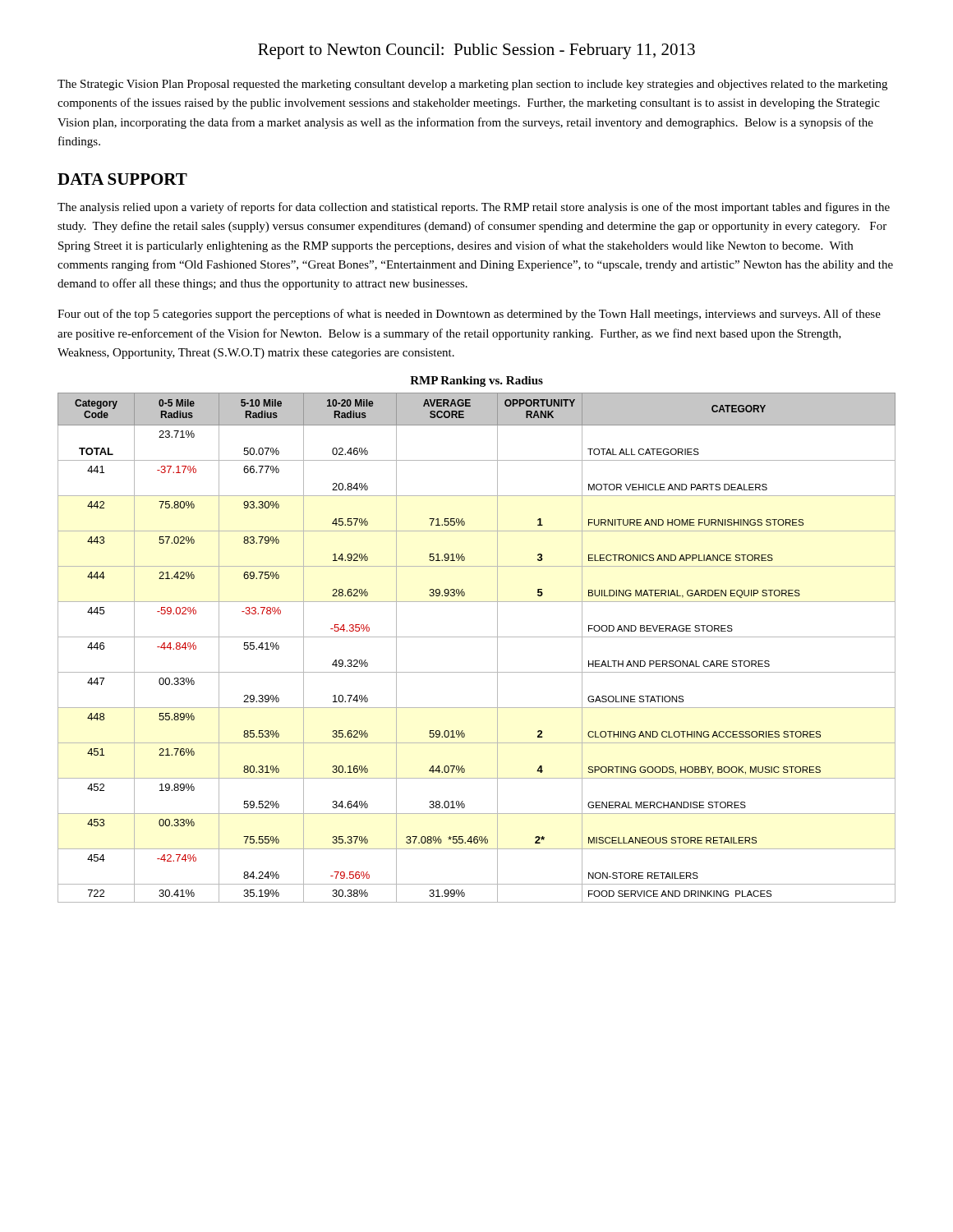This screenshot has width=953, height=1232.
Task: Find the text block containing "Four out of the top 5"
Action: coord(469,333)
